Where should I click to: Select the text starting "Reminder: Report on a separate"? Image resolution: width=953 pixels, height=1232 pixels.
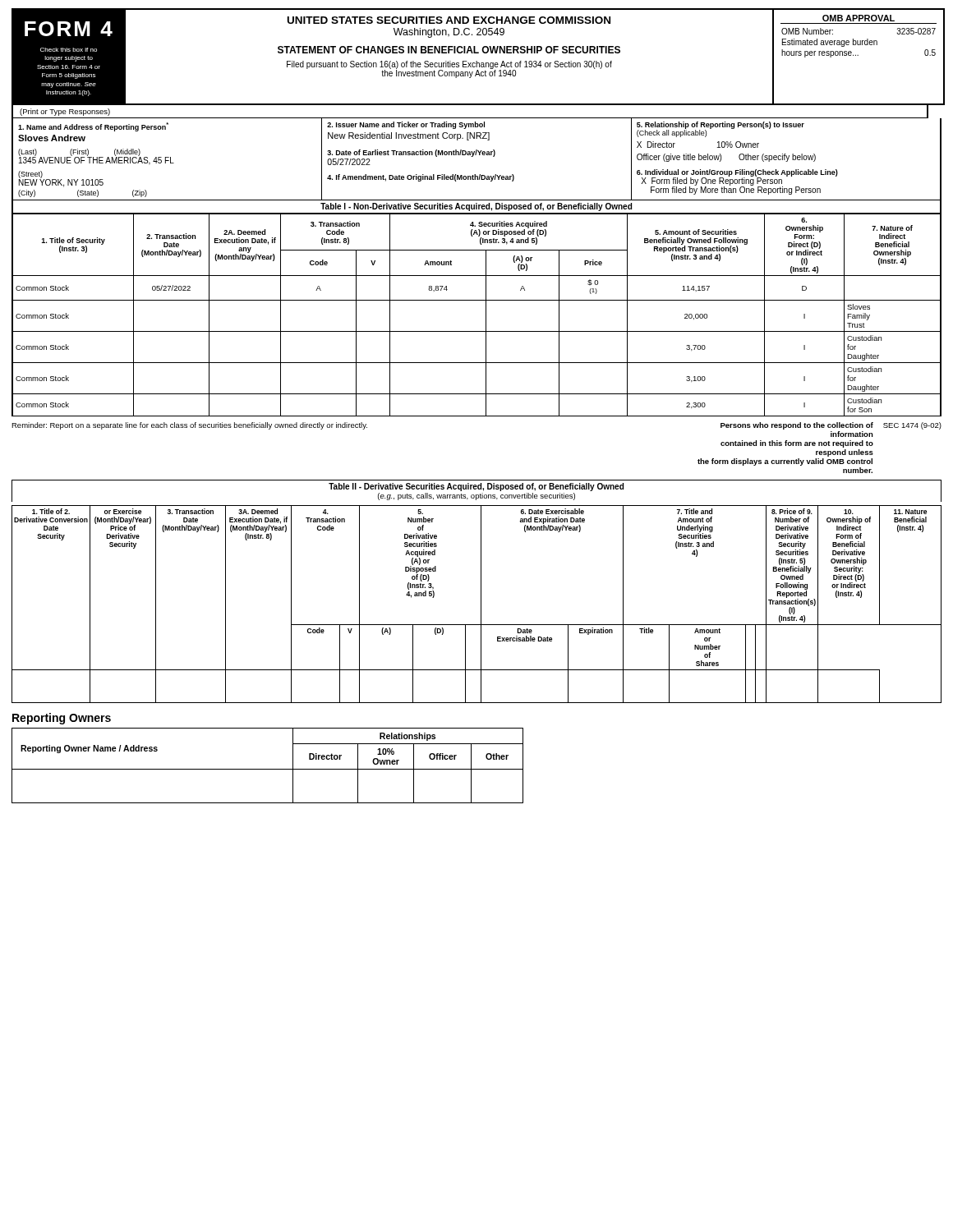[x=190, y=425]
